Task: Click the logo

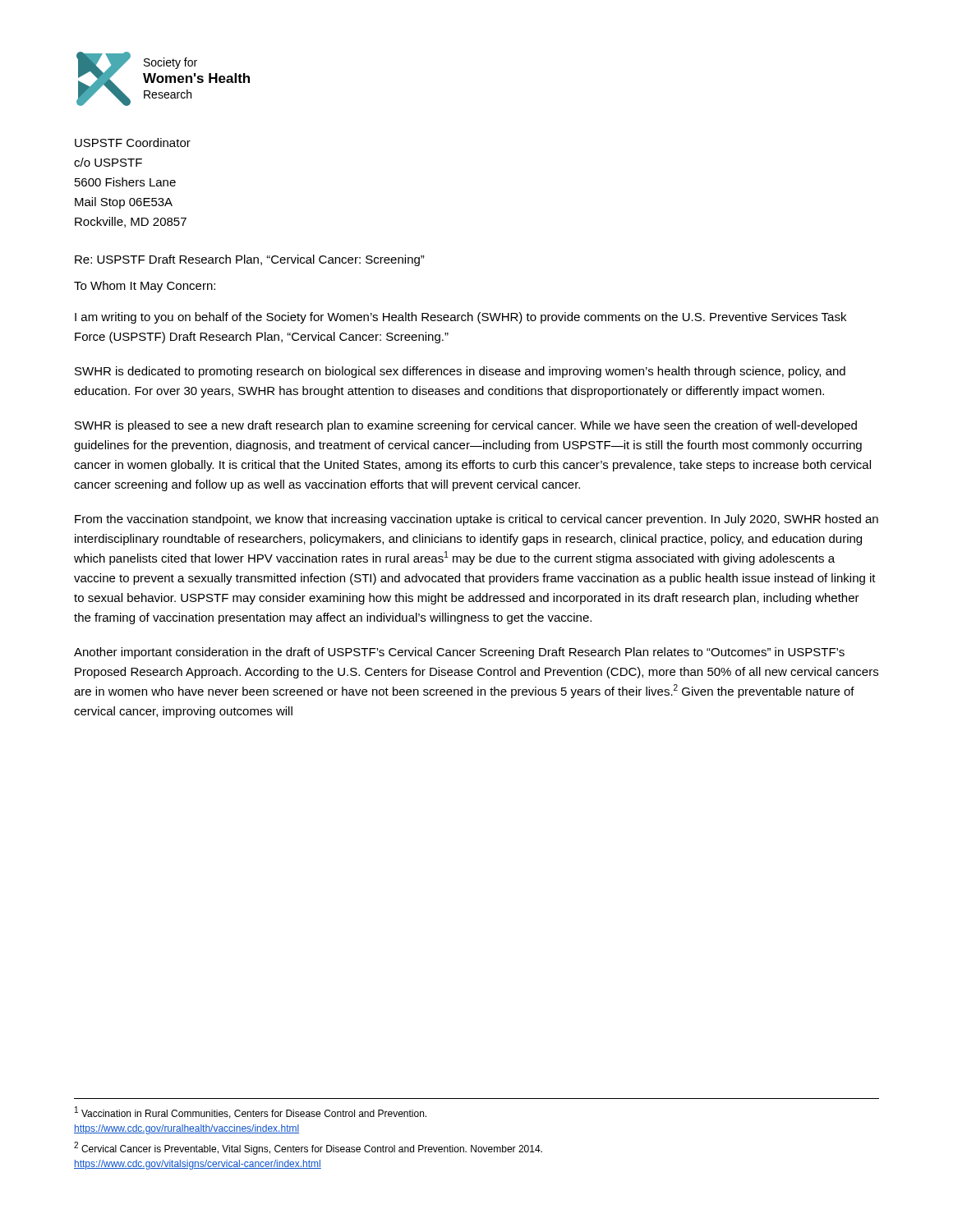Action: pos(476,79)
